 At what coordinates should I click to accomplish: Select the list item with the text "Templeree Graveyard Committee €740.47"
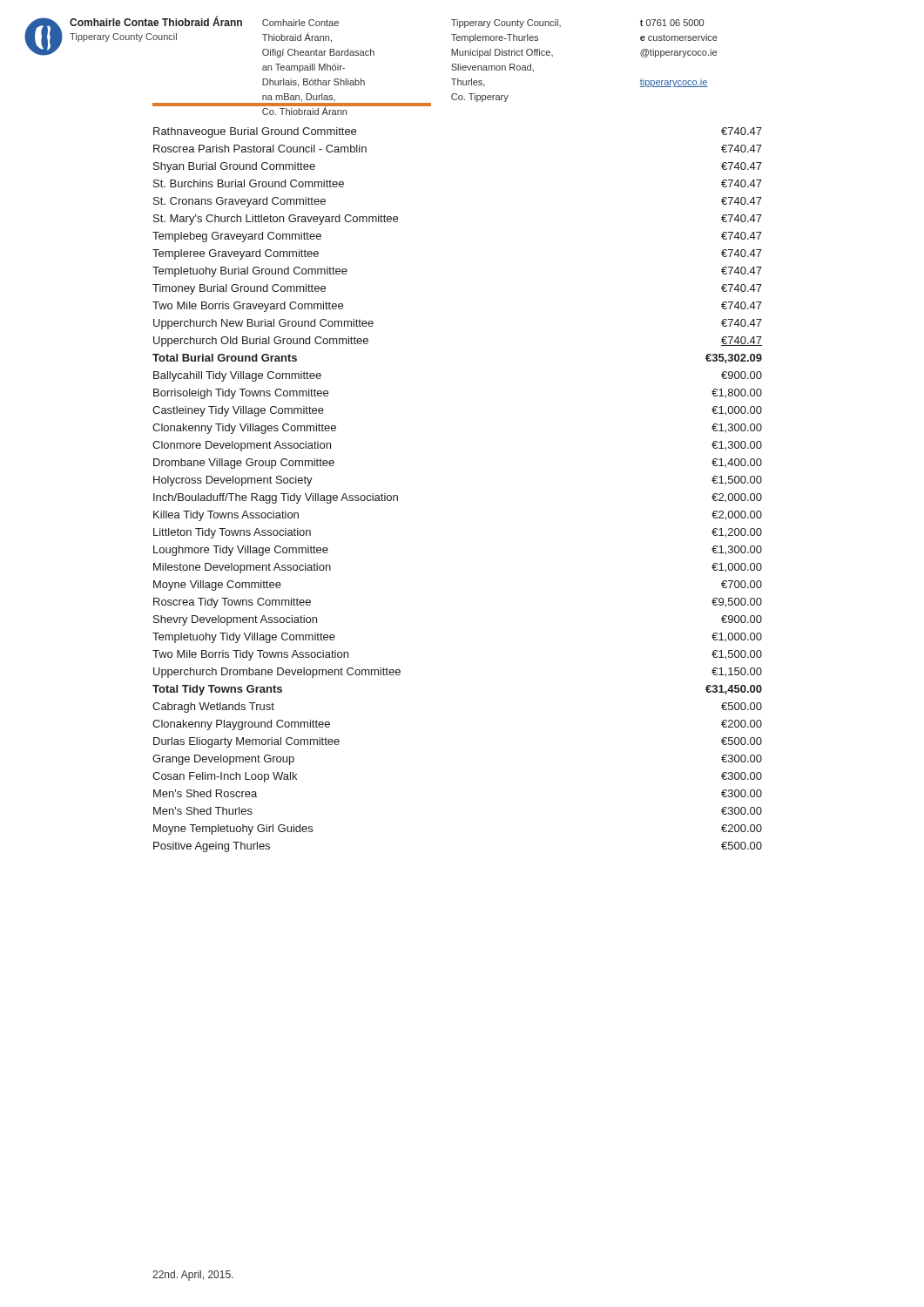coord(242,254)
